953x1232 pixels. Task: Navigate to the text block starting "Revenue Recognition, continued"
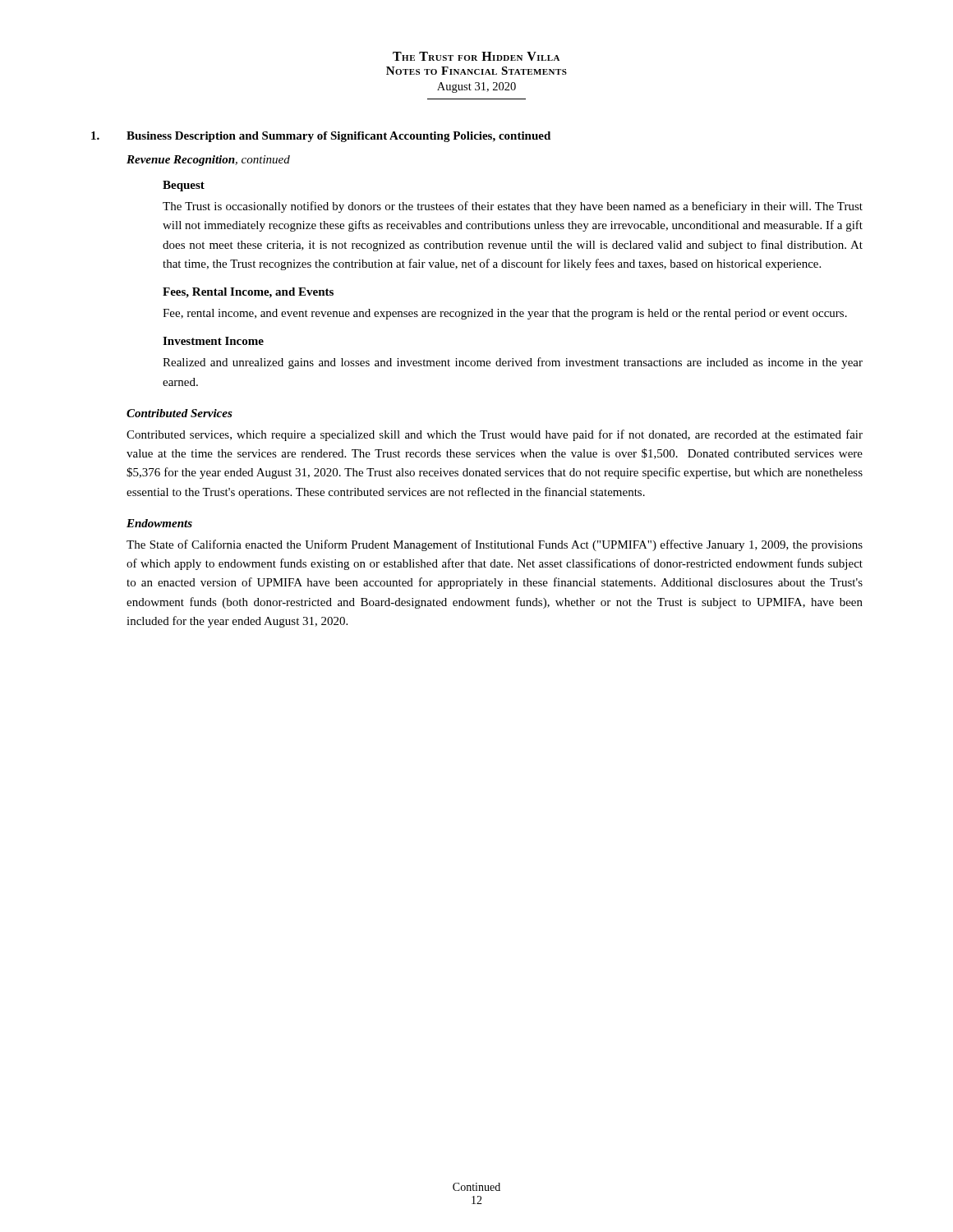(x=208, y=159)
